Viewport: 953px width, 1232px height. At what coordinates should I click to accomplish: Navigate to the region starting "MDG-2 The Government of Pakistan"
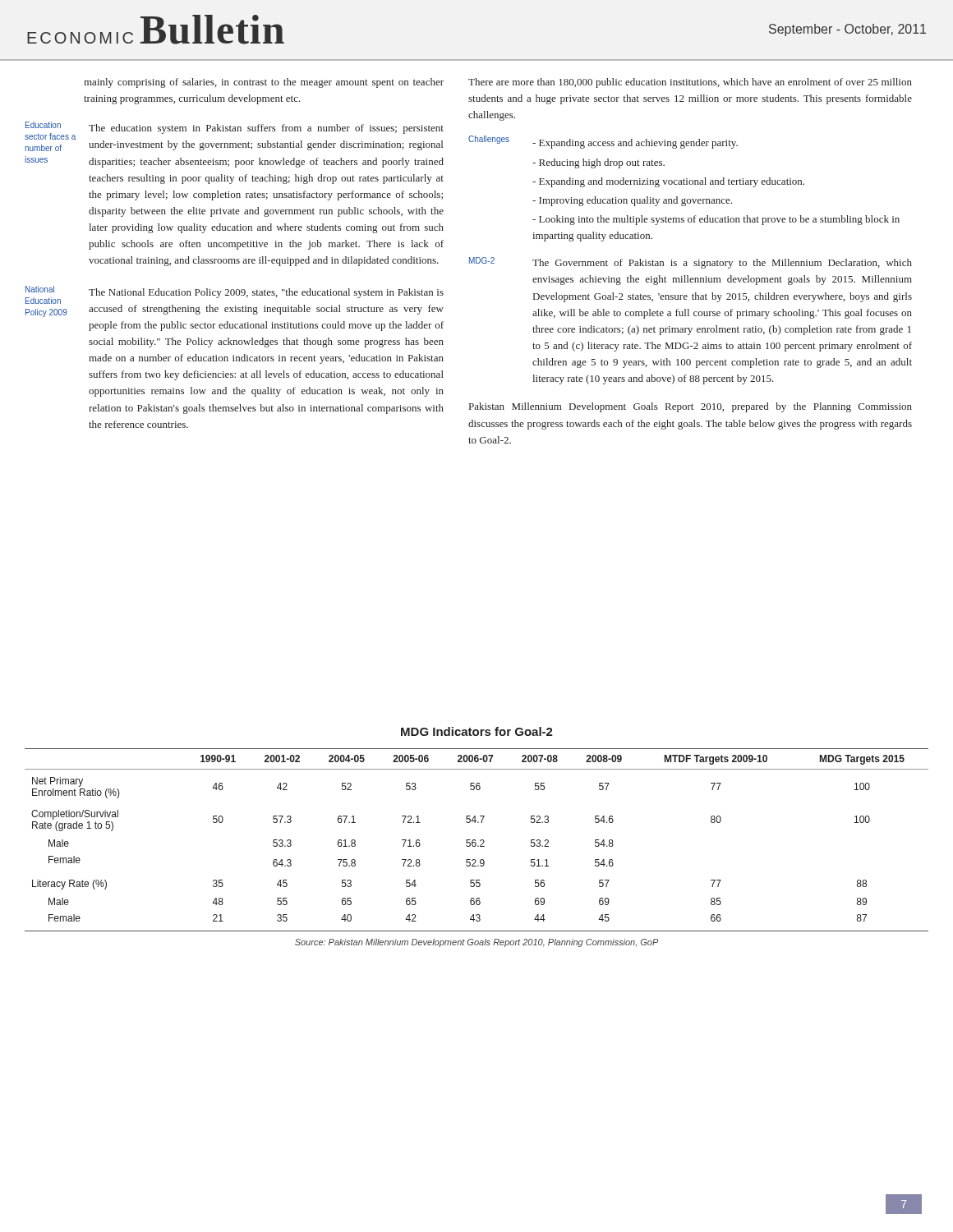point(690,321)
